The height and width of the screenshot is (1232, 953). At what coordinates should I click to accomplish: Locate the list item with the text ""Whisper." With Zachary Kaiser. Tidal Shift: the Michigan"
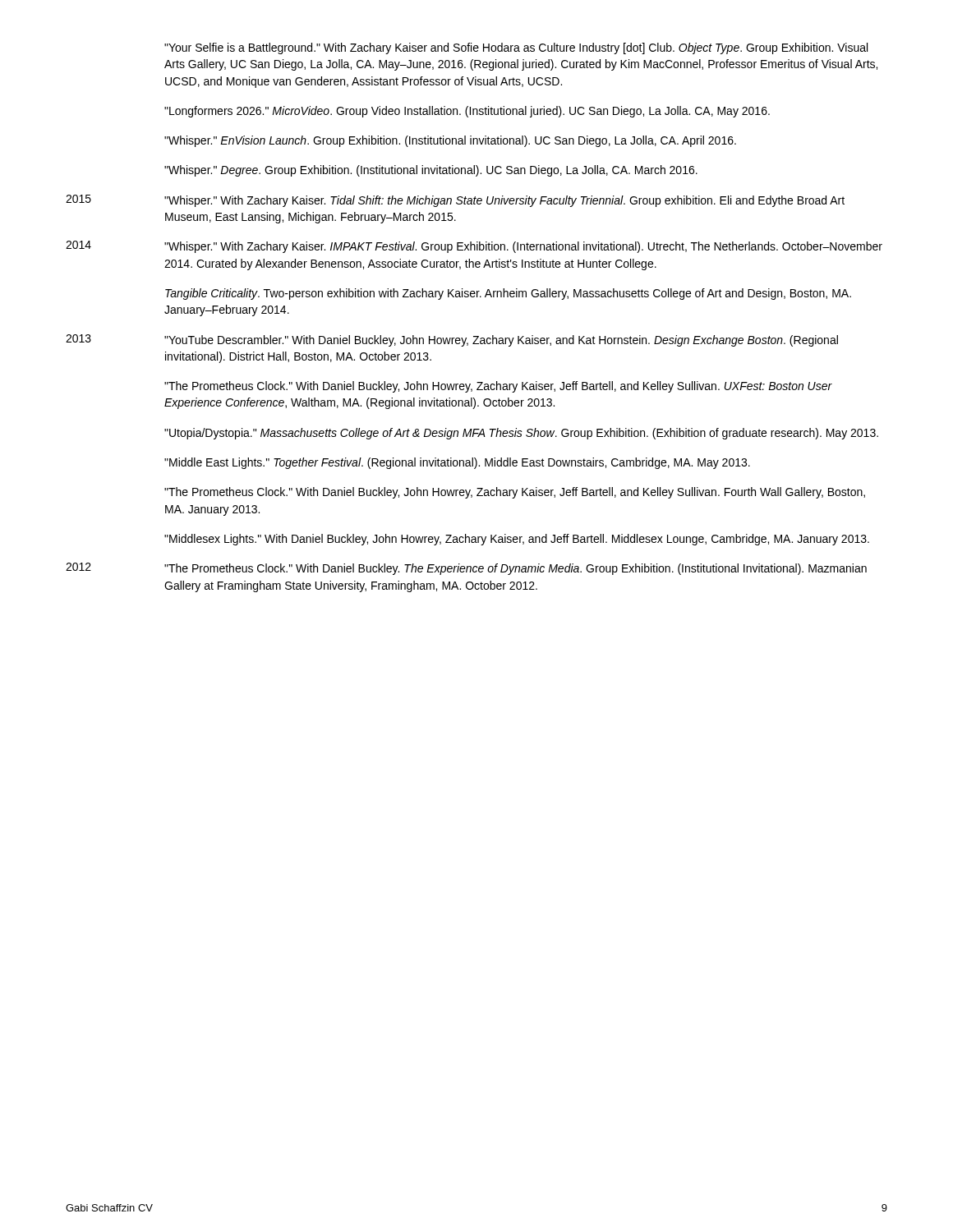click(x=504, y=209)
